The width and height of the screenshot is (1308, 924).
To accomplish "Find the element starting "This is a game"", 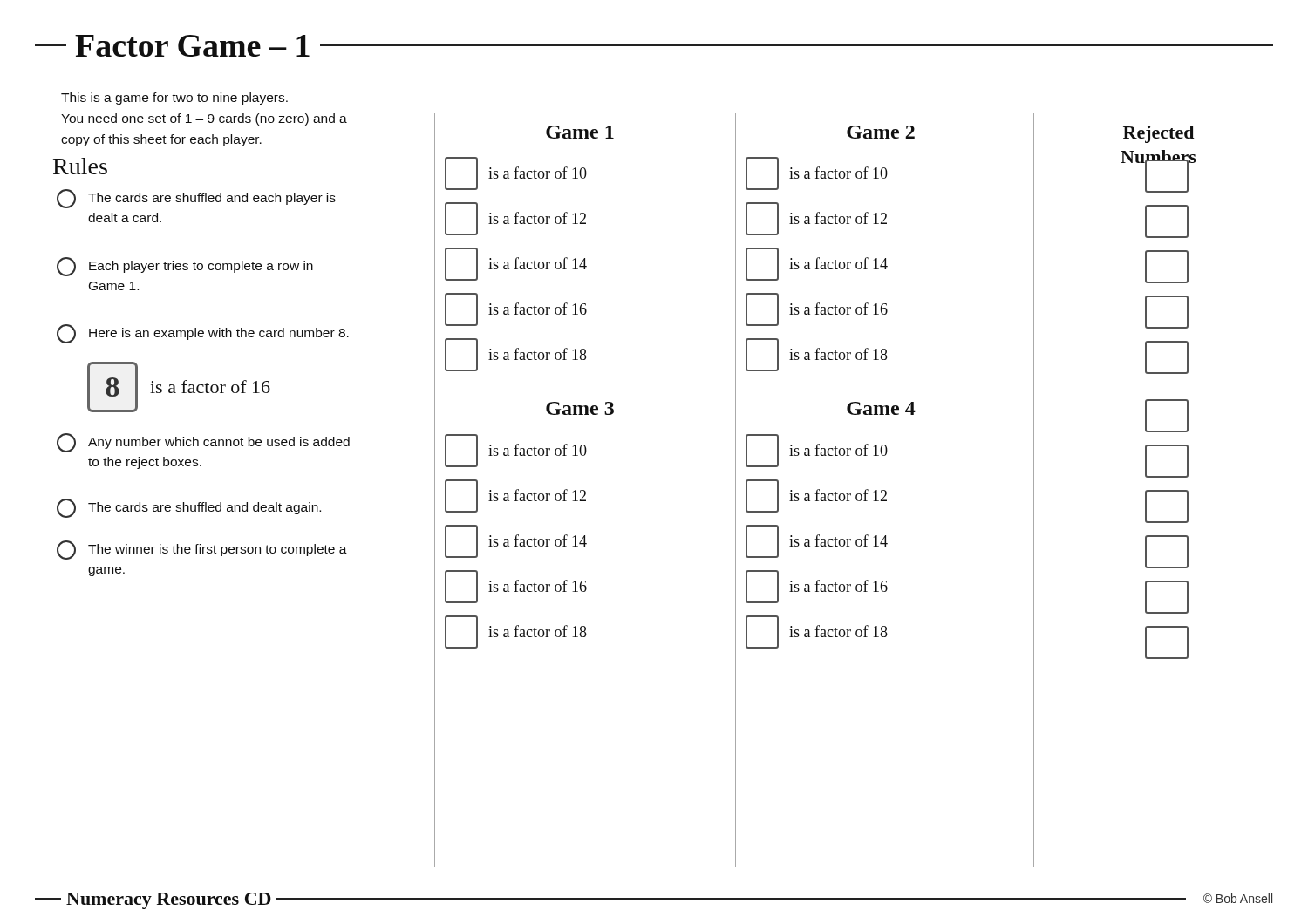I will click(x=204, y=118).
